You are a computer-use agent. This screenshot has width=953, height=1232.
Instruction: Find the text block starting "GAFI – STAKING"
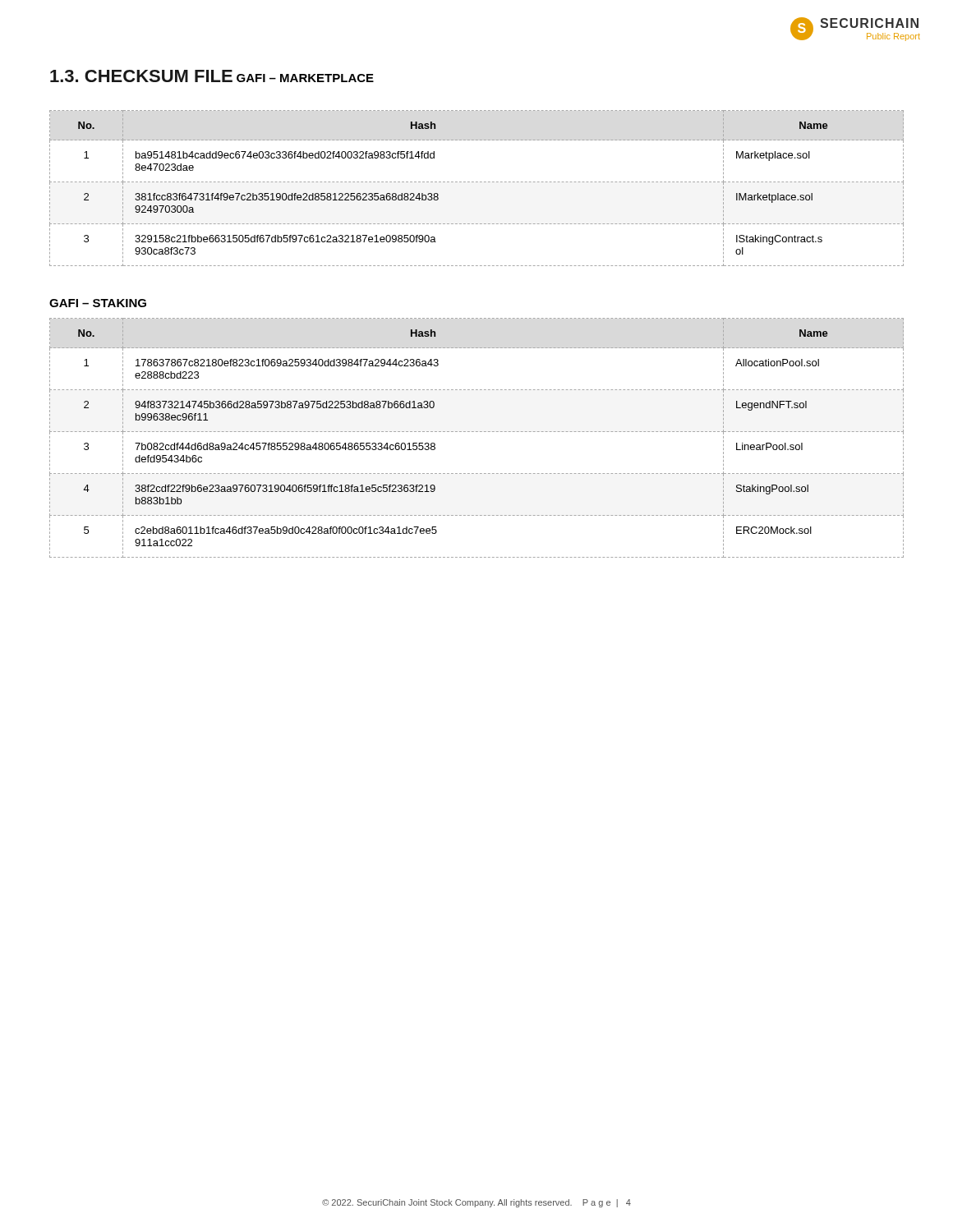(x=98, y=303)
